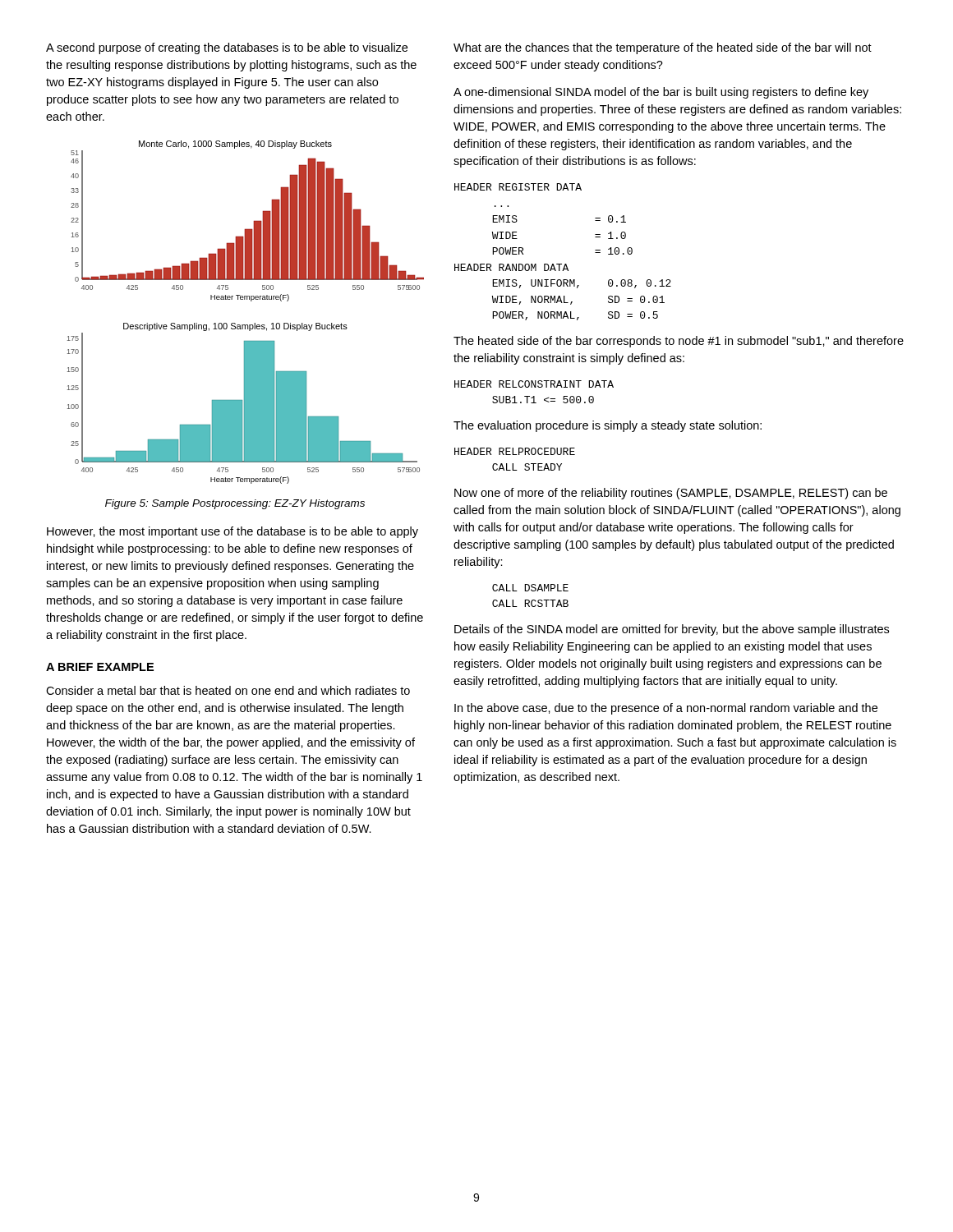Navigate to the text block starting "A second purpose of creating the"
This screenshot has height=1232, width=953.
(231, 82)
